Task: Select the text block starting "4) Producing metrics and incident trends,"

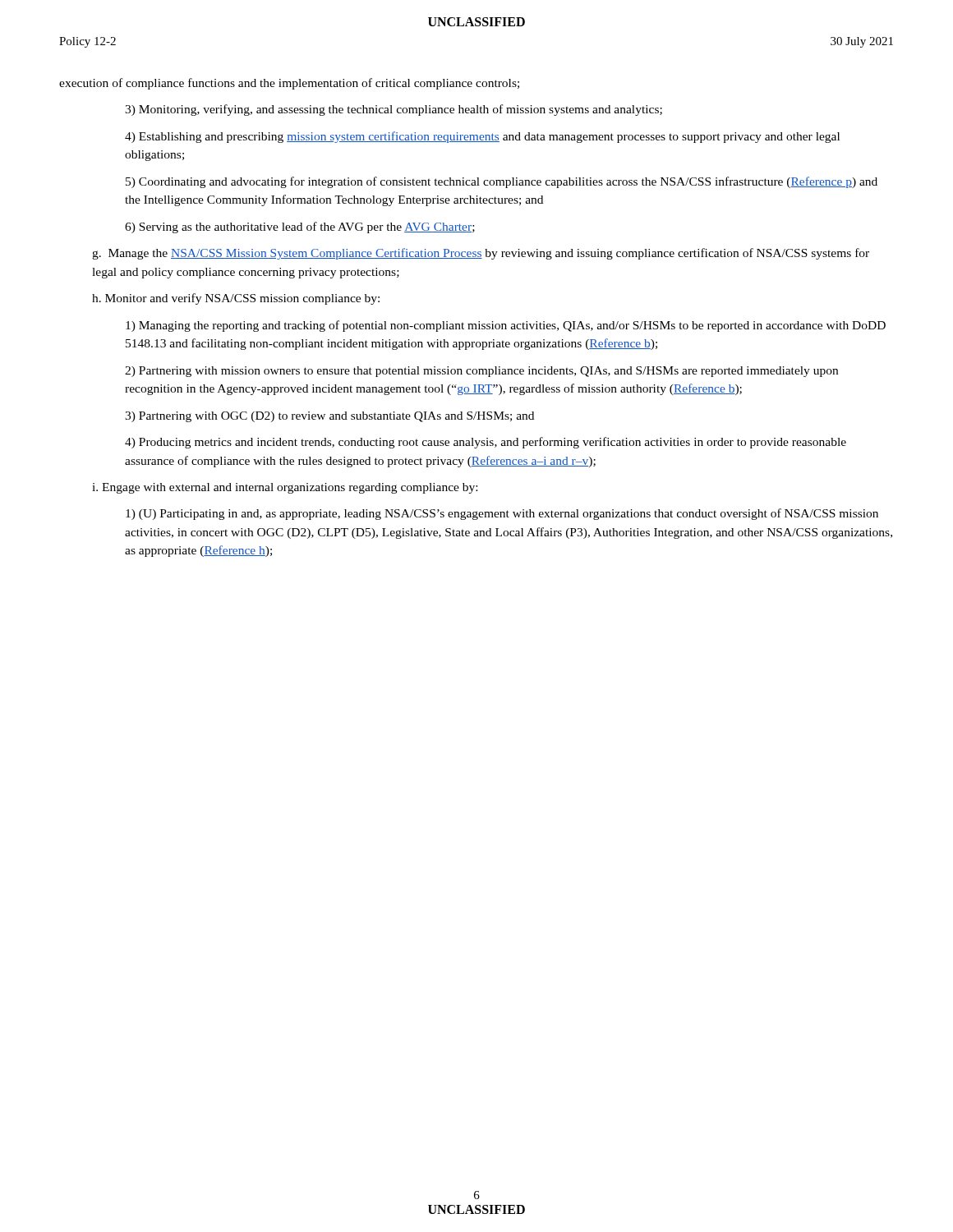Action: pos(486,451)
